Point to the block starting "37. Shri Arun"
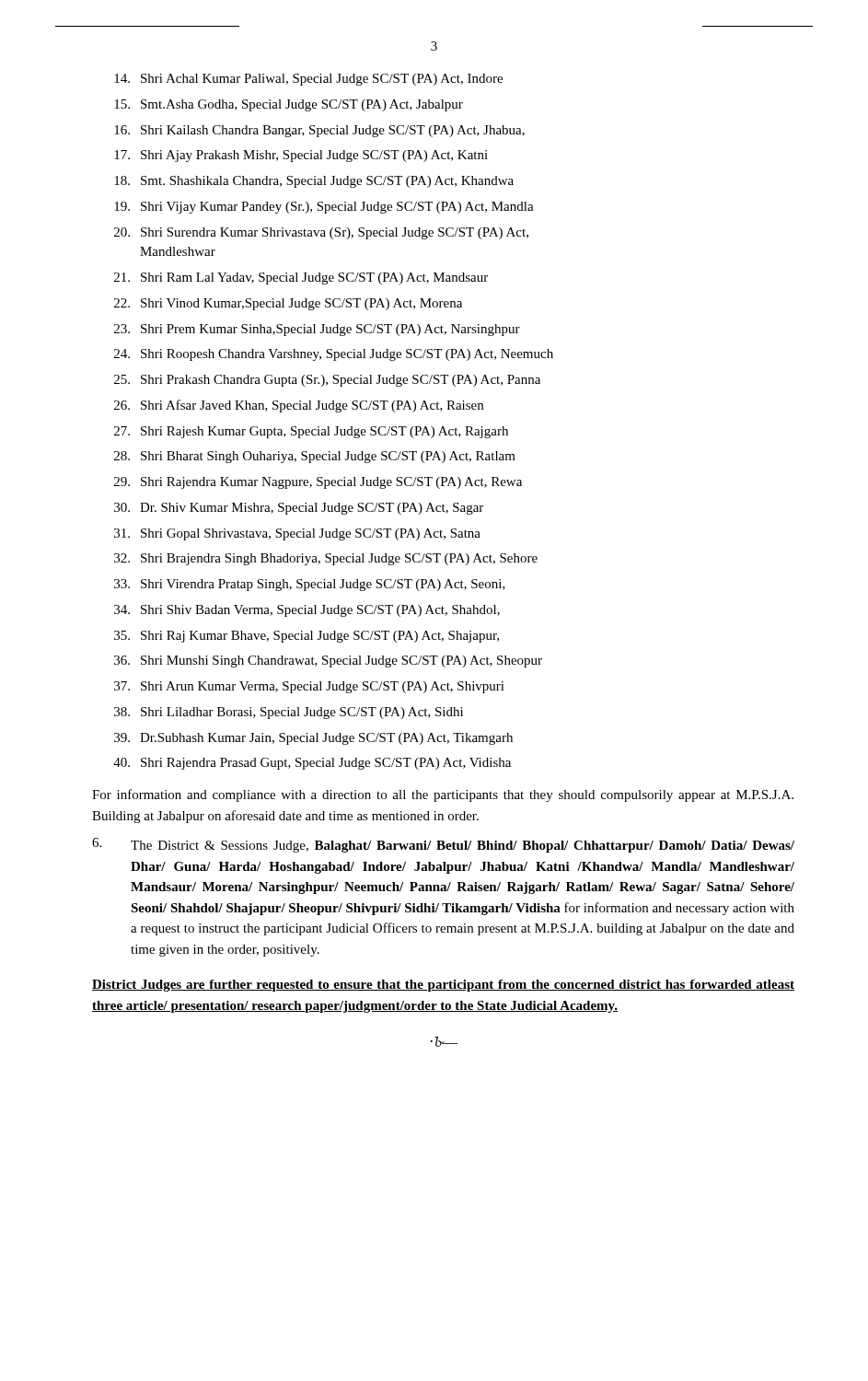This screenshot has height=1381, width=868. click(443, 687)
